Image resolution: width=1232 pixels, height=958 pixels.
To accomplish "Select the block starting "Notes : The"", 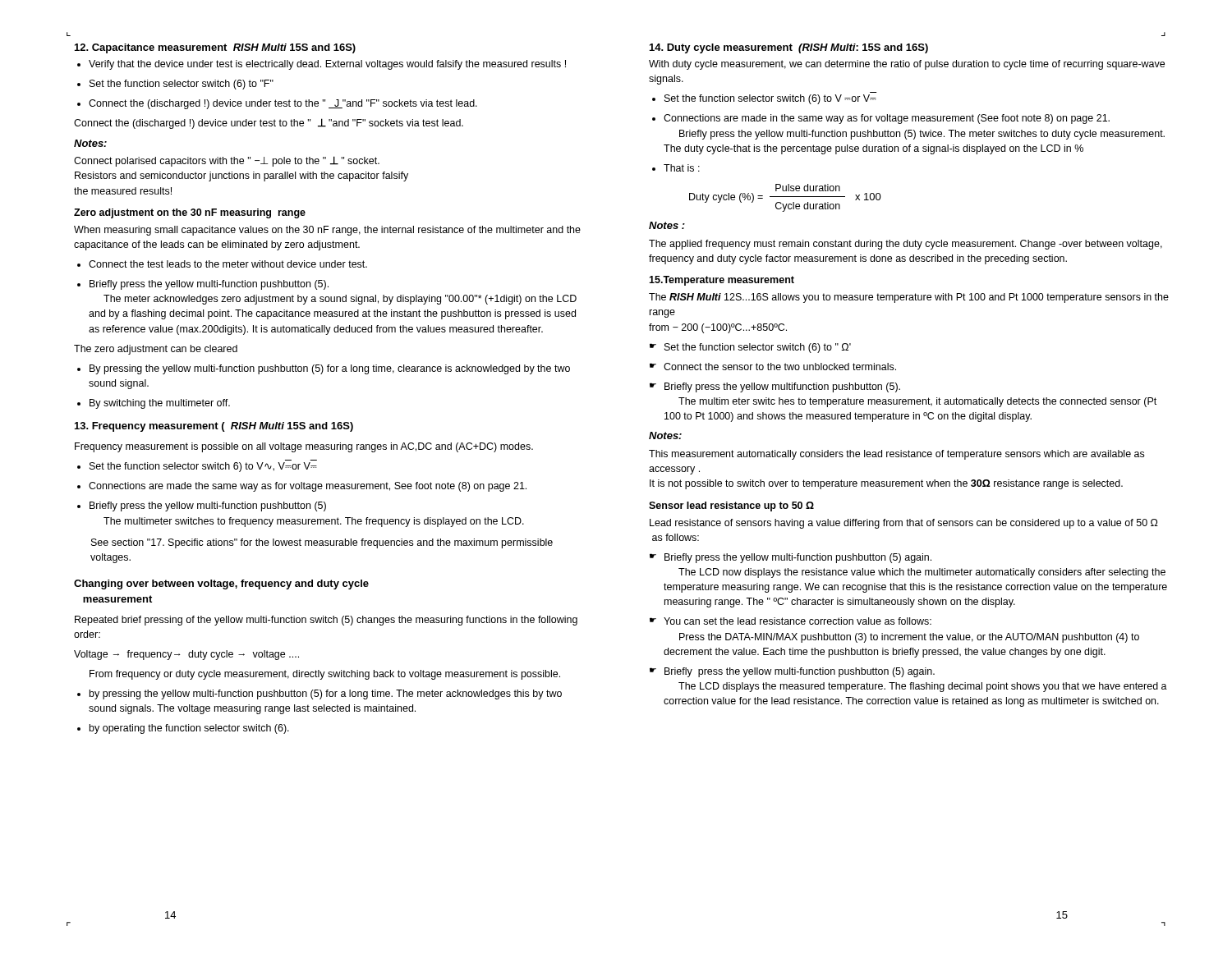I will 912,242.
